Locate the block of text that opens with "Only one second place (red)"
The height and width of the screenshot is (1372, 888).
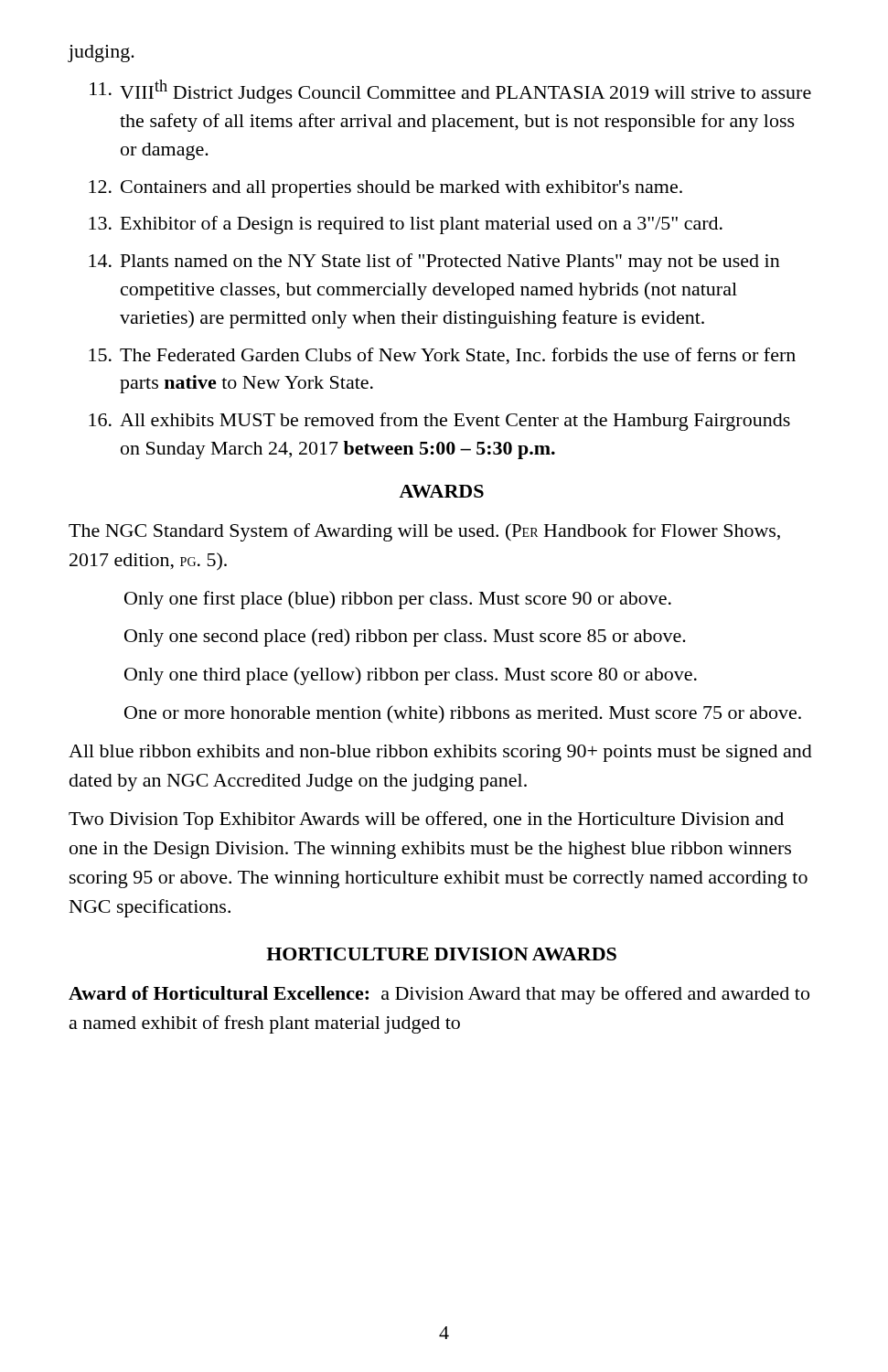coord(405,636)
